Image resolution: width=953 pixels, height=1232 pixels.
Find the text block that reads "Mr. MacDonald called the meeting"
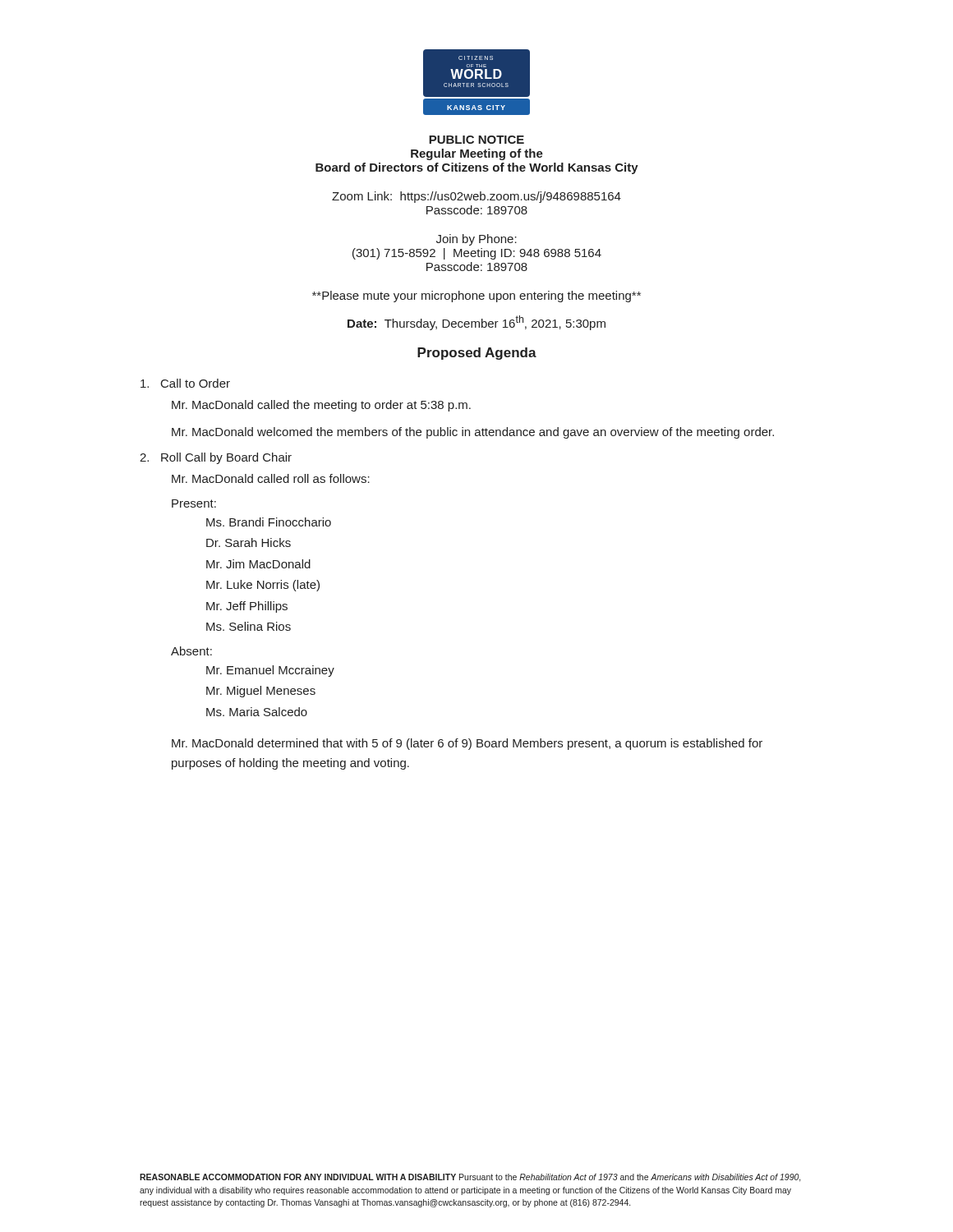[321, 405]
